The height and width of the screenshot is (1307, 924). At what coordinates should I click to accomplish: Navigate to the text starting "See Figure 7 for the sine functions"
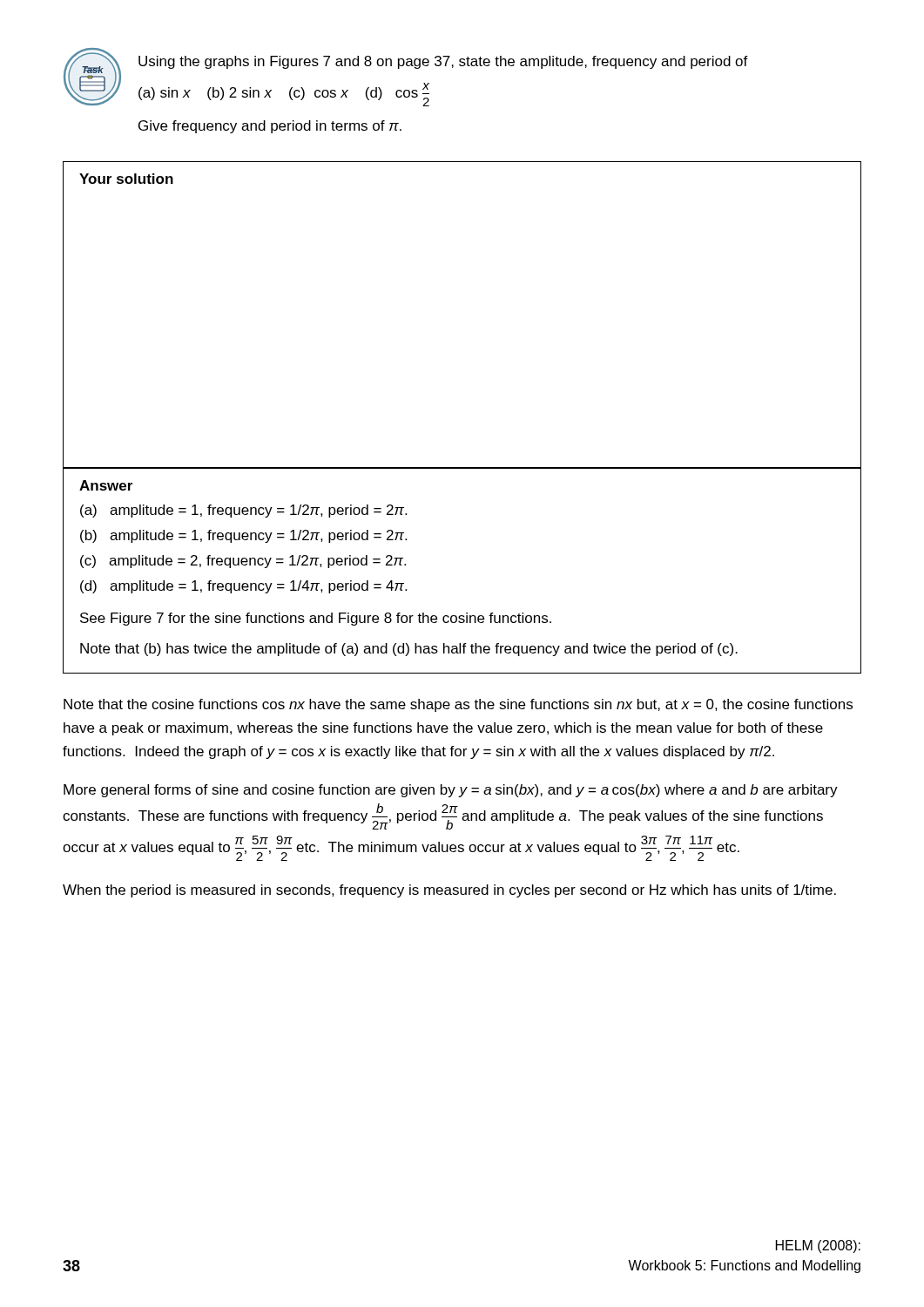pyautogui.click(x=316, y=618)
